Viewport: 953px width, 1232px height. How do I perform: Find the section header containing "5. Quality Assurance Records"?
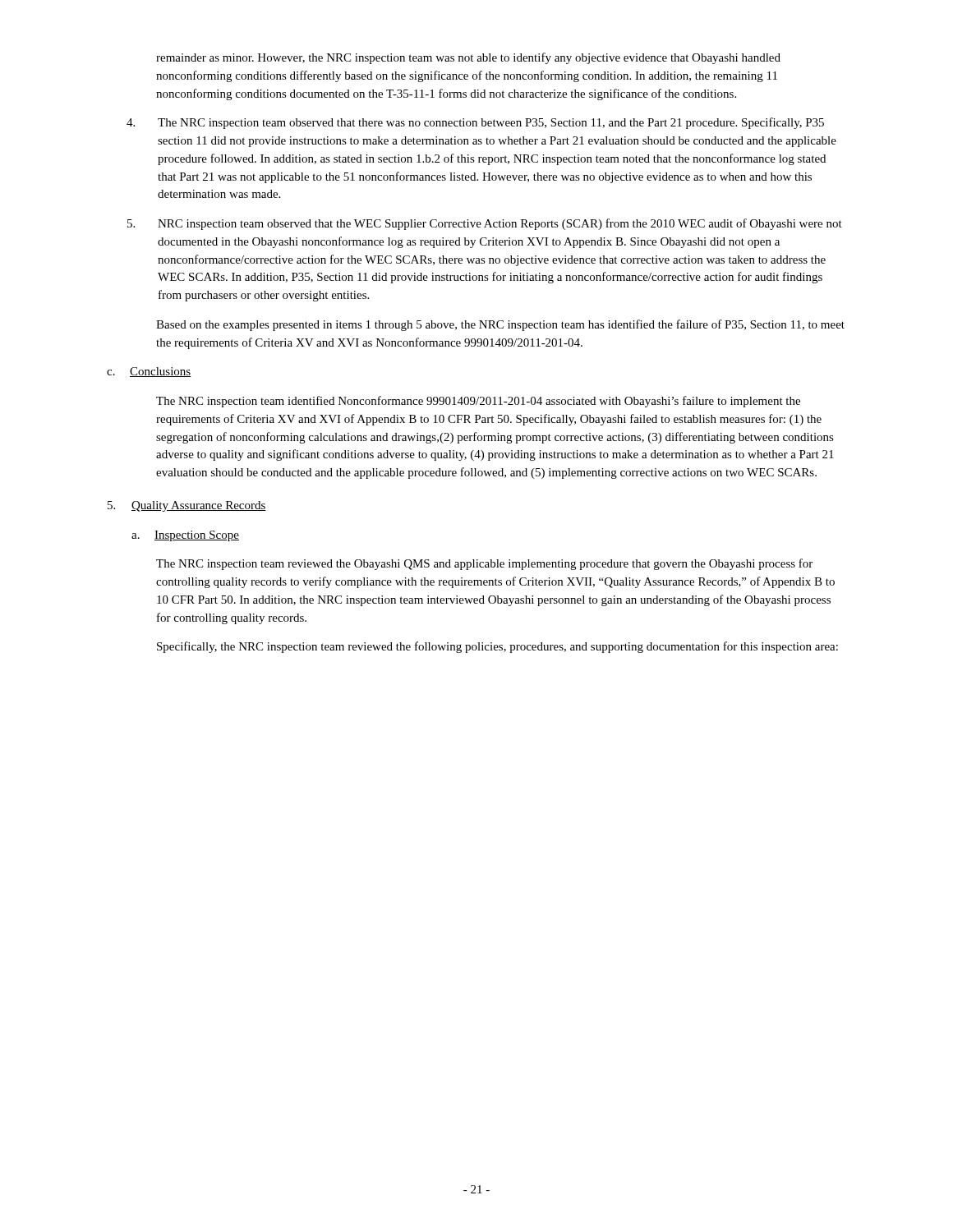[x=186, y=506]
